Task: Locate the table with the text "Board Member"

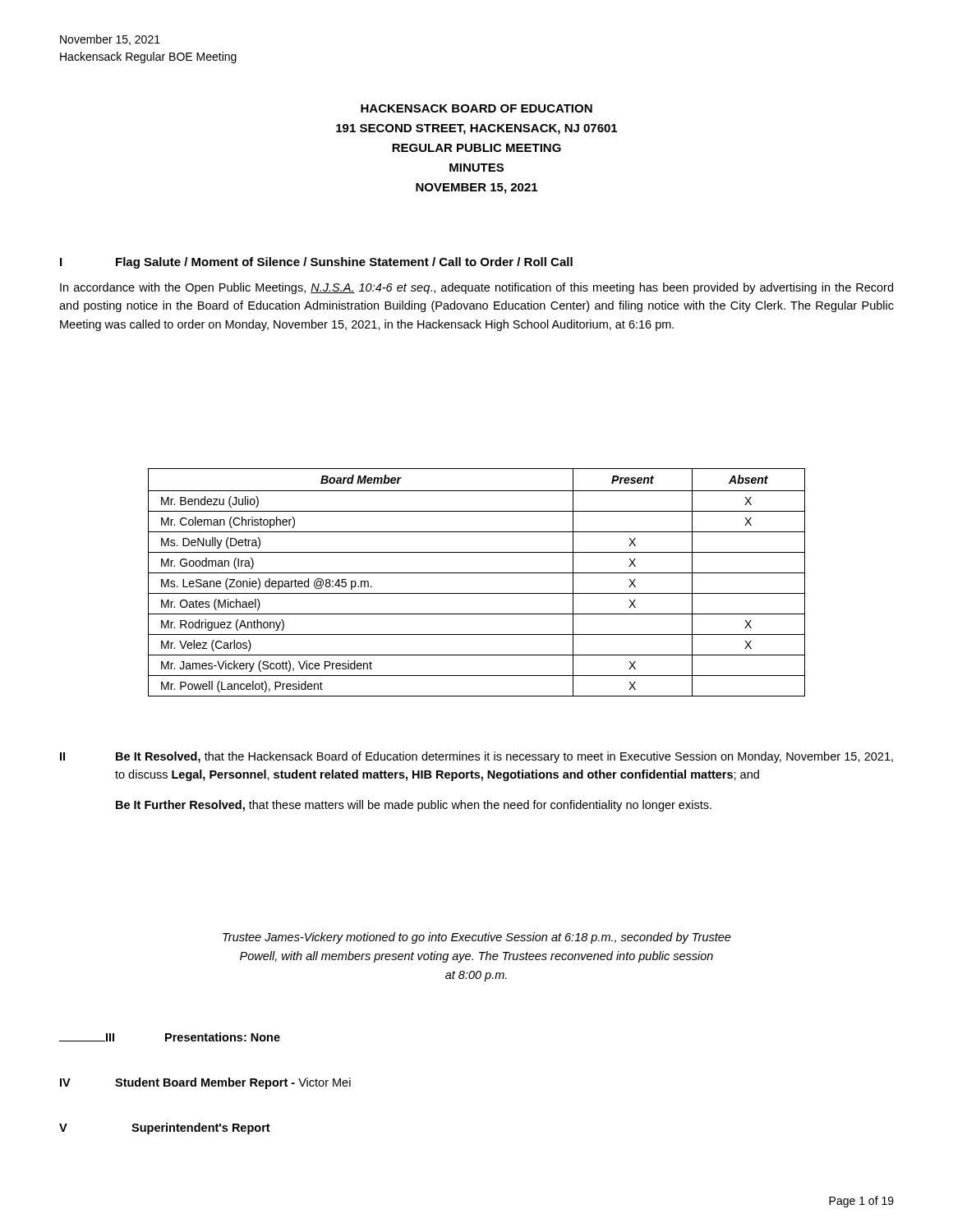Action: coord(476,582)
